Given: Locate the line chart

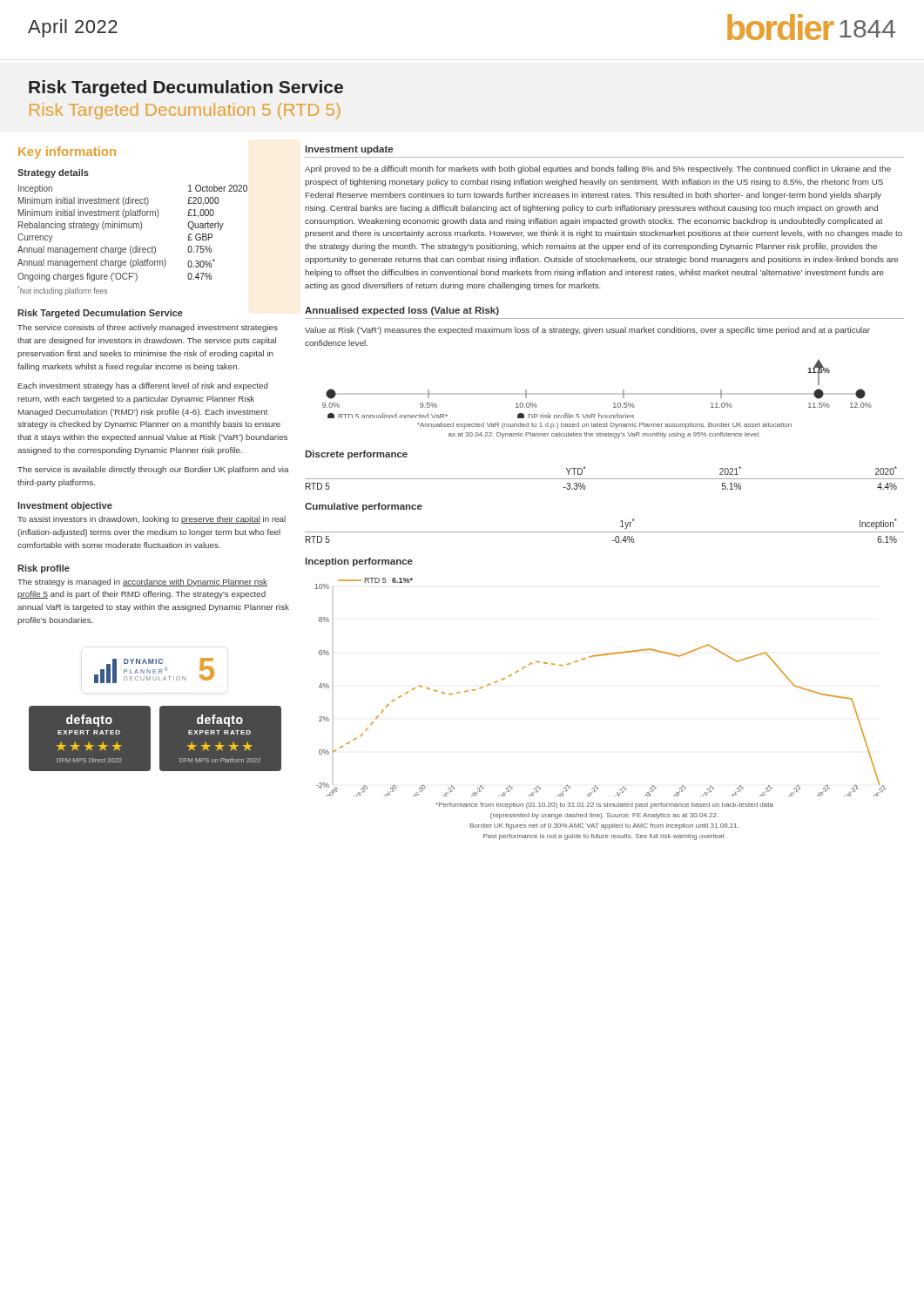Looking at the screenshot, I should point(604,683).
